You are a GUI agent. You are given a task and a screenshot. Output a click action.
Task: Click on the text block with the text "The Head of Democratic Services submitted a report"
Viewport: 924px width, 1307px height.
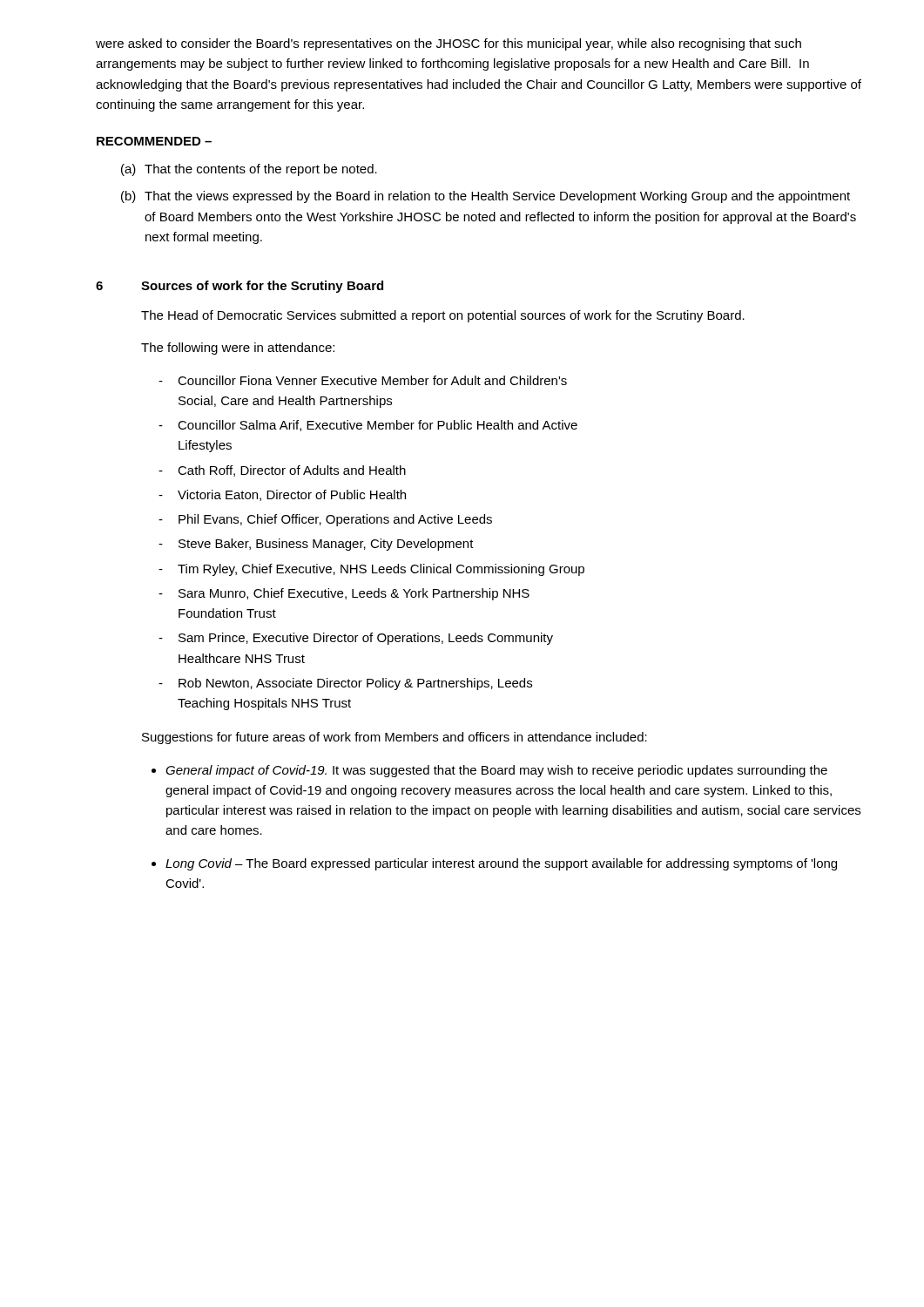point(443,315)
